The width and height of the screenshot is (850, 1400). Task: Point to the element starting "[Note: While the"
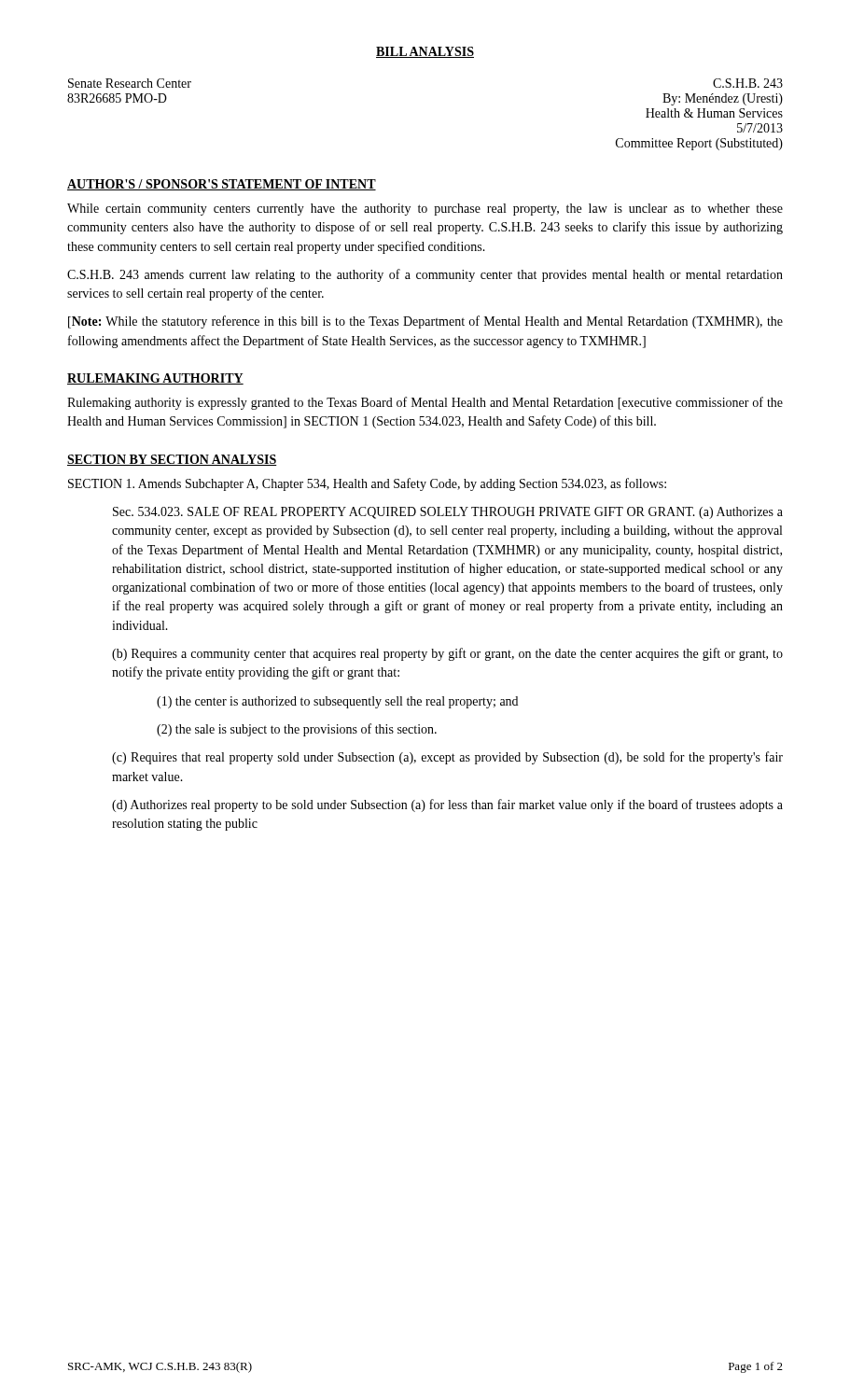[425, 331]
